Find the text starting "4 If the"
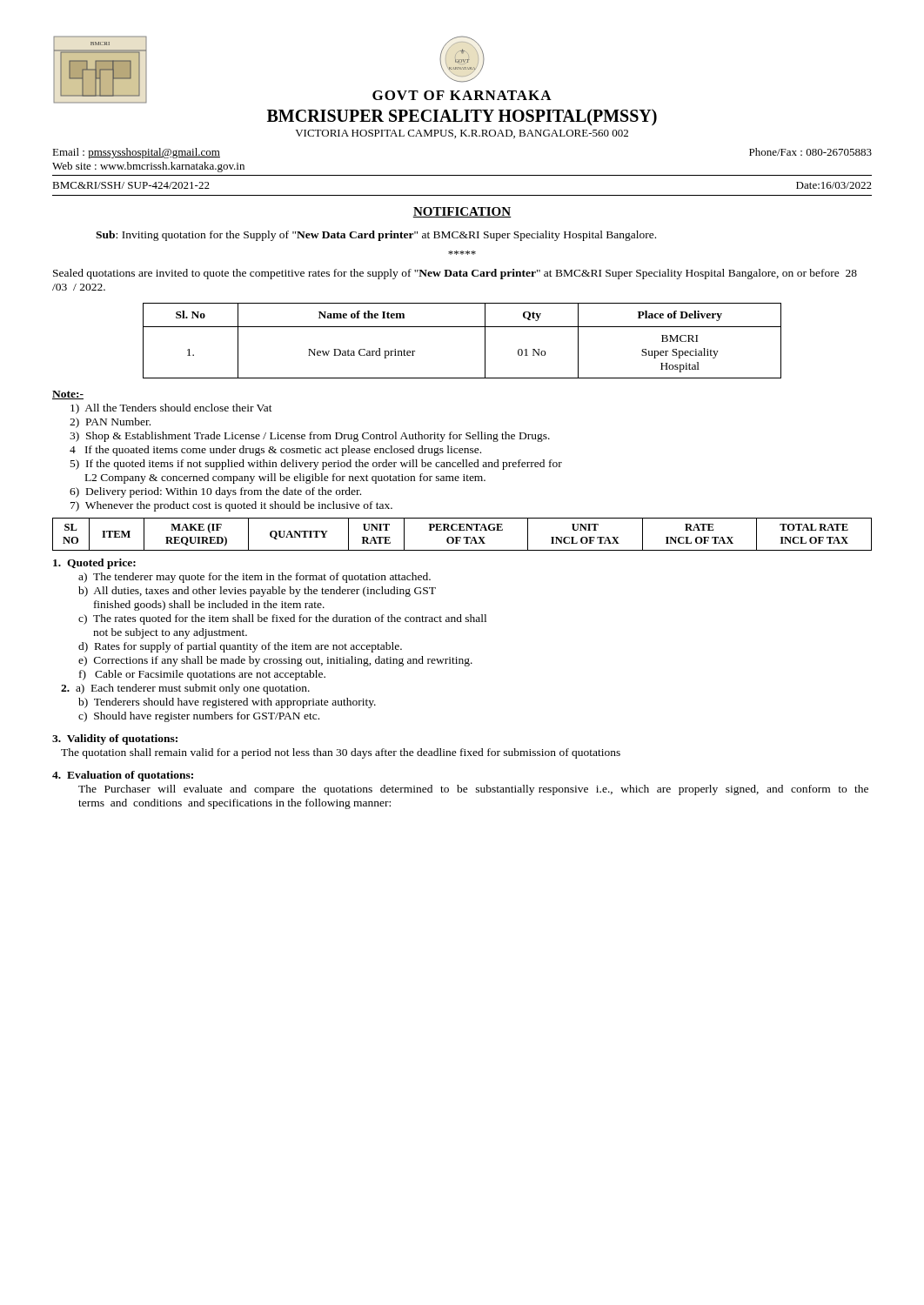 (x=276, y=449)
